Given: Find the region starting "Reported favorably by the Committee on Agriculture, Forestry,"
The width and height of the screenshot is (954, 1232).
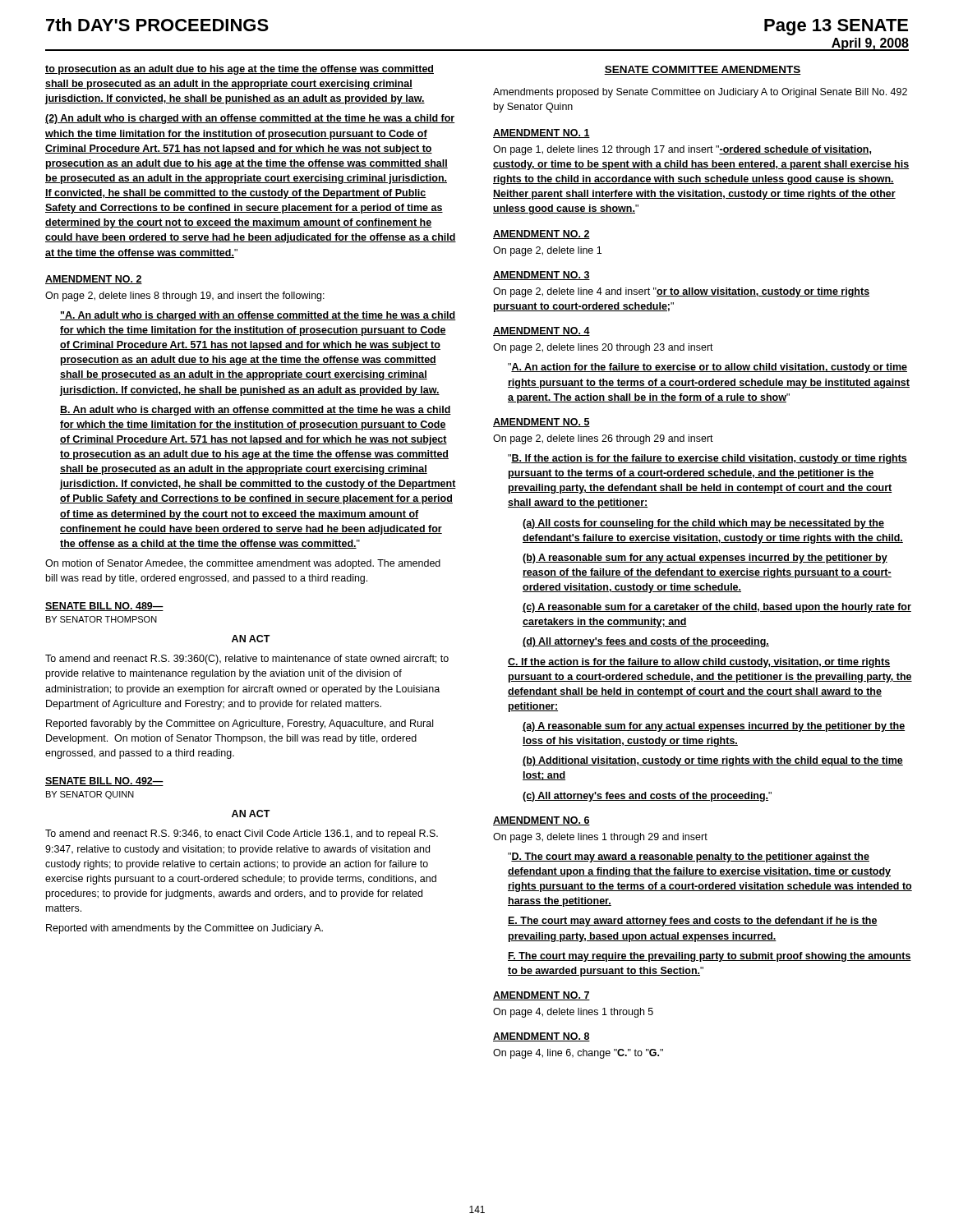Looking at the screenshot, I should tap(251, 738).
